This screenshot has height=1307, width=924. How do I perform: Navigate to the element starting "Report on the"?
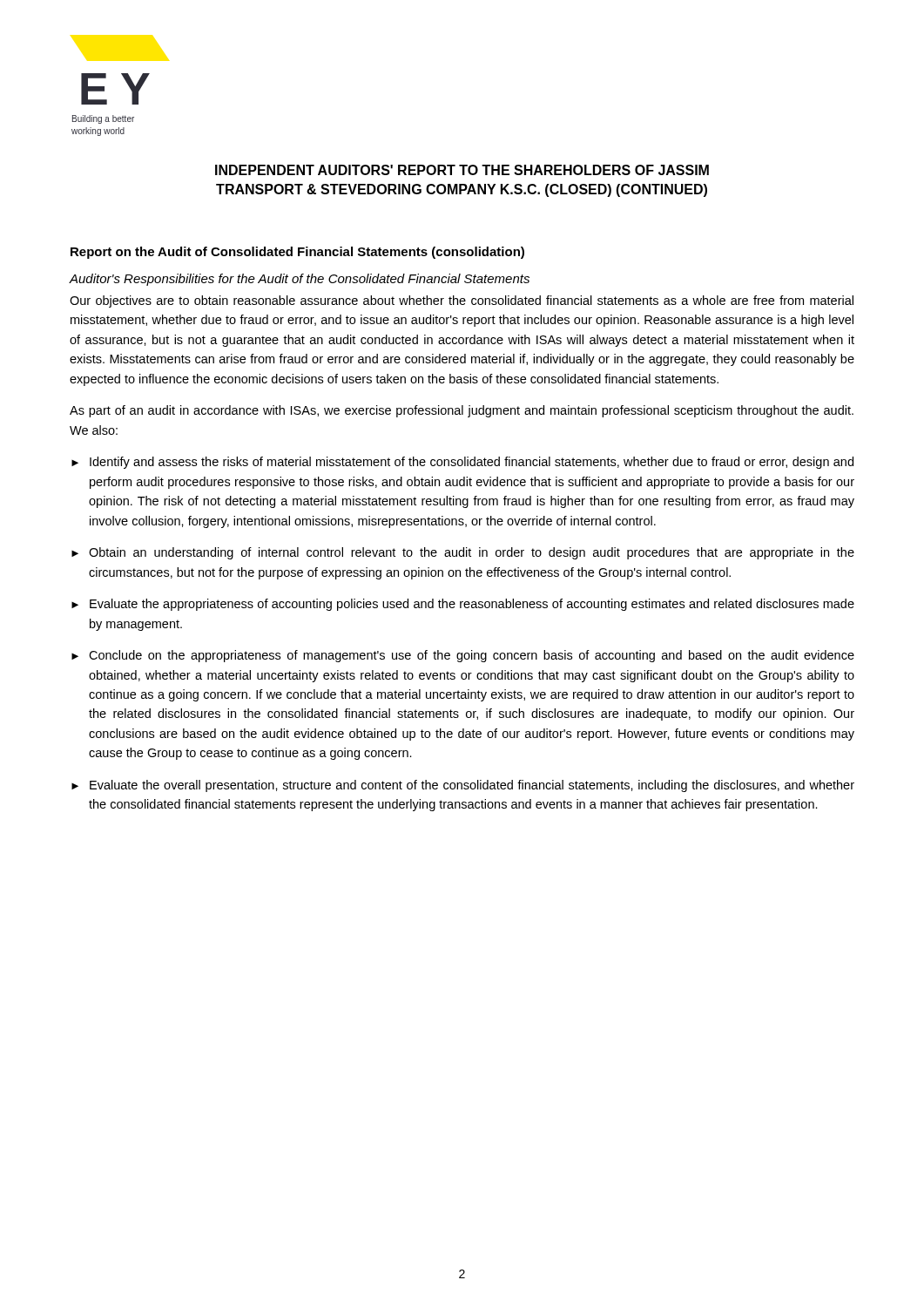pyautogui.click(x=297, y=251)
